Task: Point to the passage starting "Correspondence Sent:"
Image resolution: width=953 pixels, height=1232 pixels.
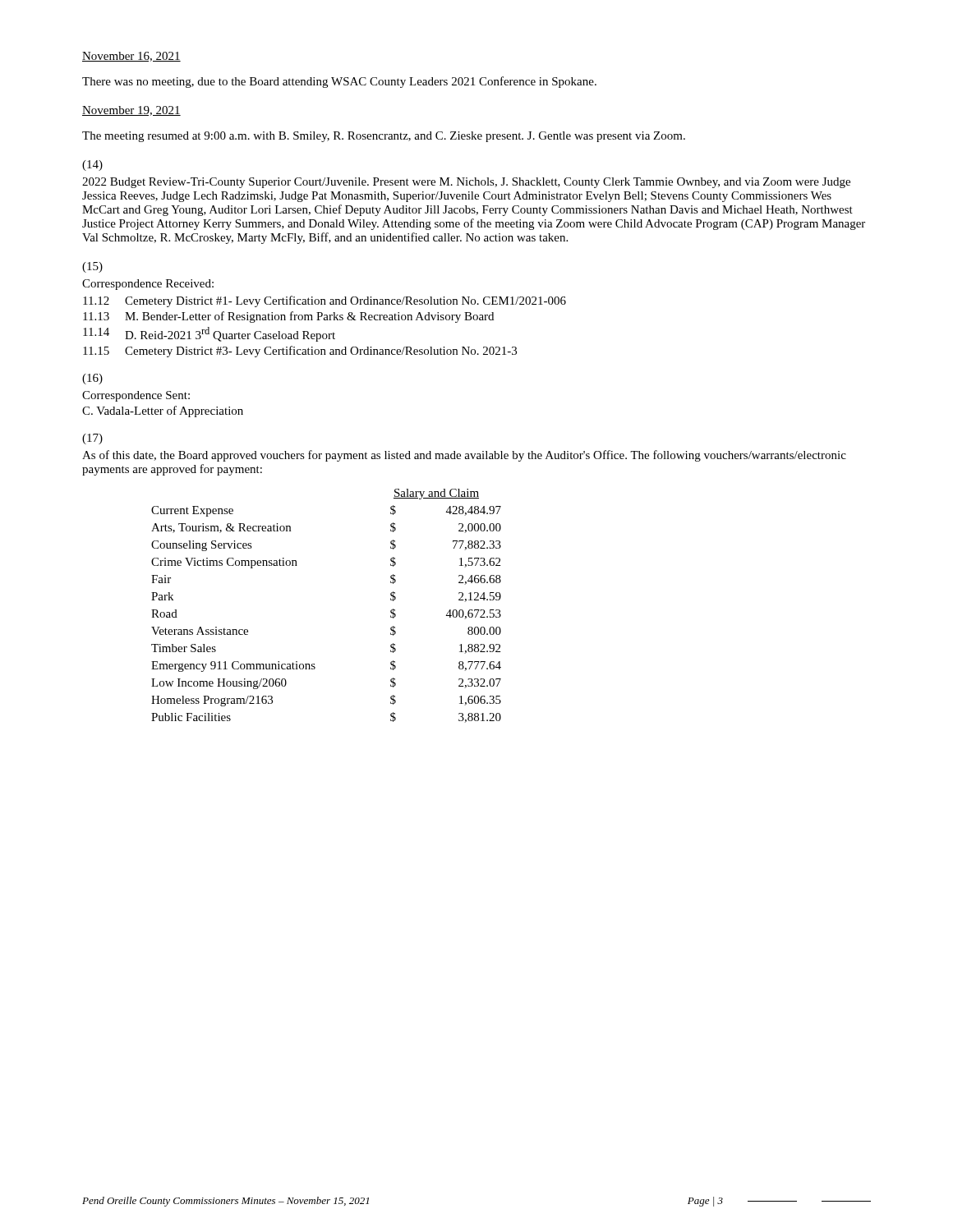Action: [x=136, y=395]
